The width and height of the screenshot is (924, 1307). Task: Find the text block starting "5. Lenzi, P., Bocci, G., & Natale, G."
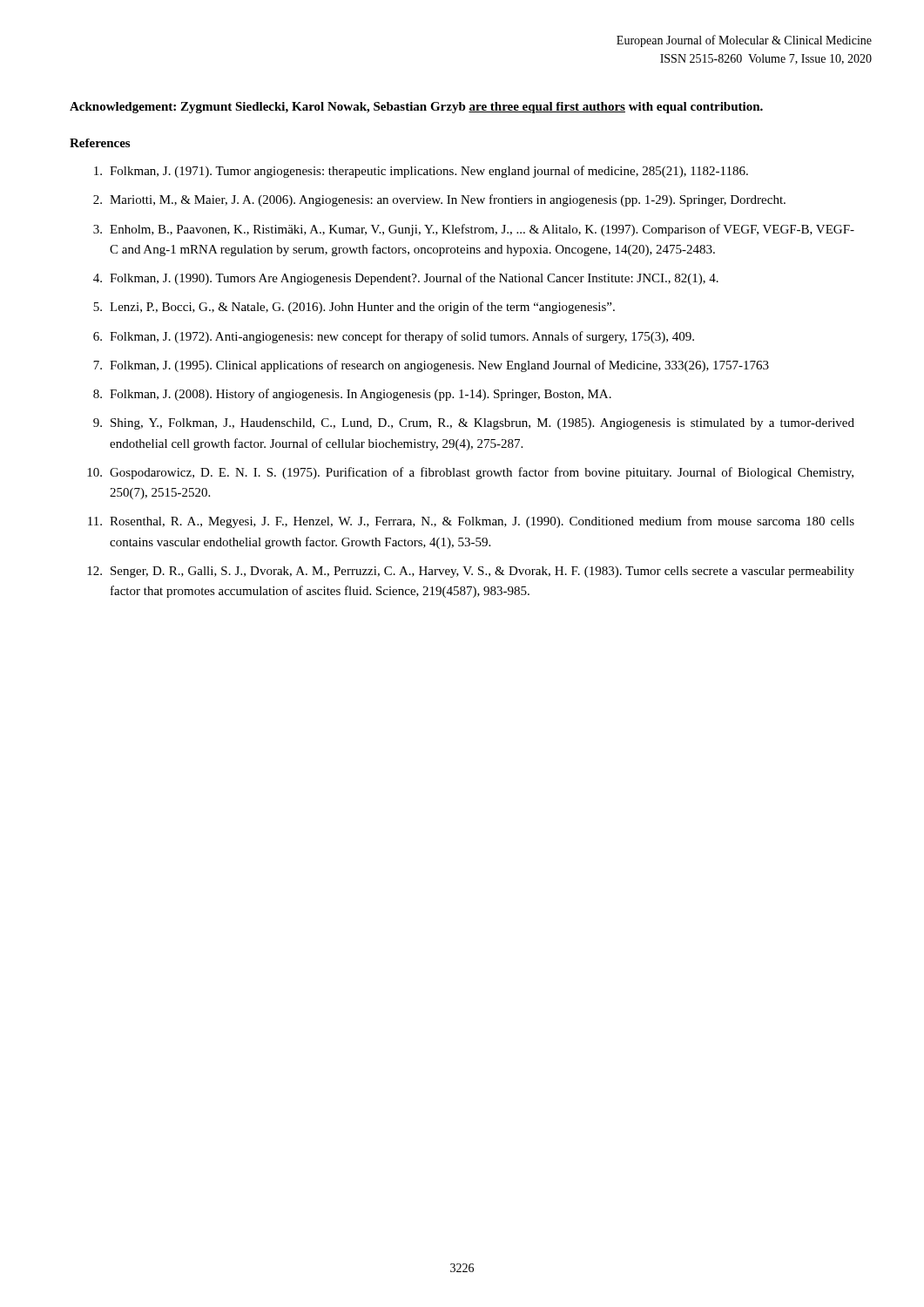462,307
